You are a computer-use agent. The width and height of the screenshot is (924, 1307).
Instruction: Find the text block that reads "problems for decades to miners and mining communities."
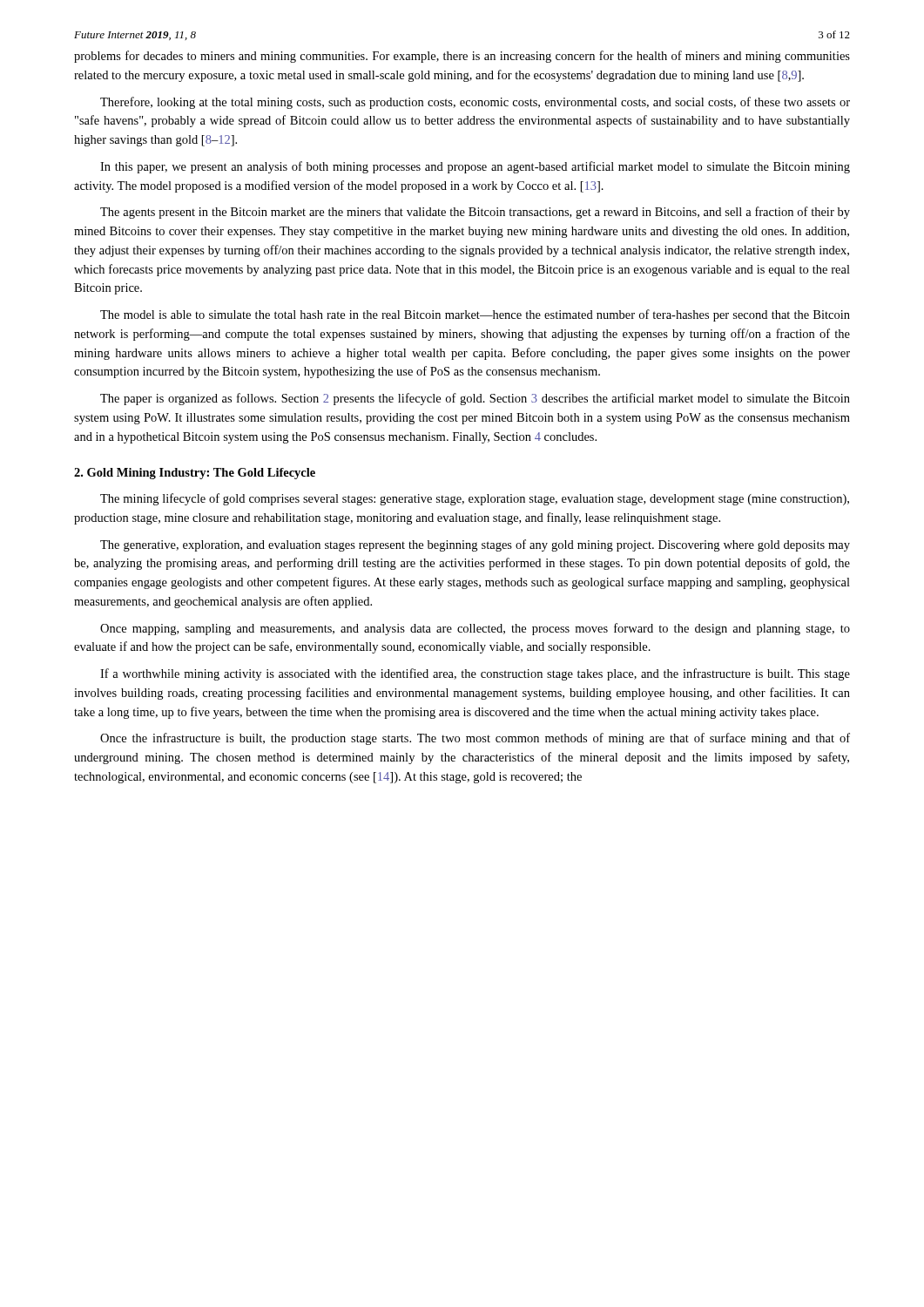pos(462,65)
